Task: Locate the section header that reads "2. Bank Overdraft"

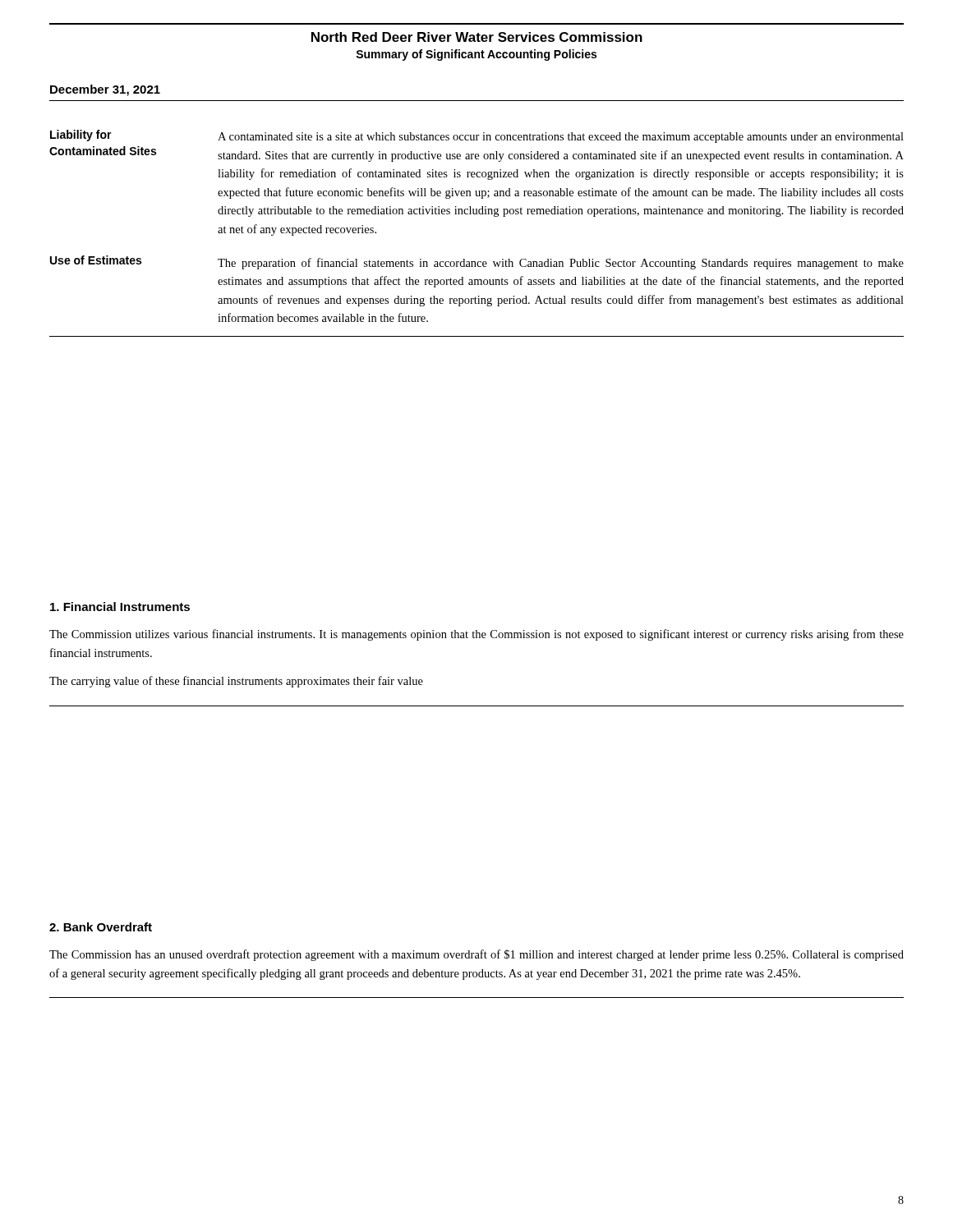Action: [101, 927]
